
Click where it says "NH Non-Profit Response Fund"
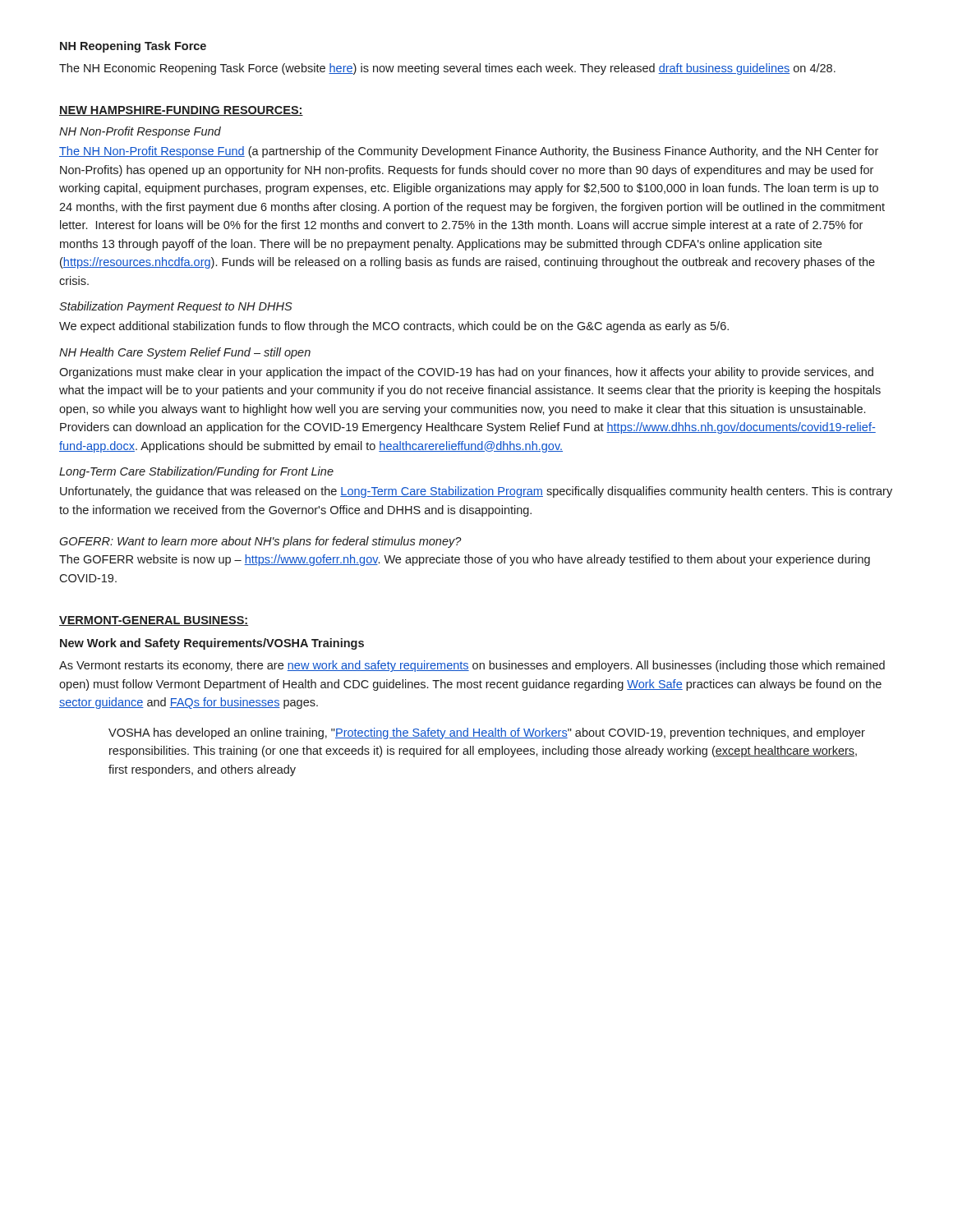click(140, 132)
